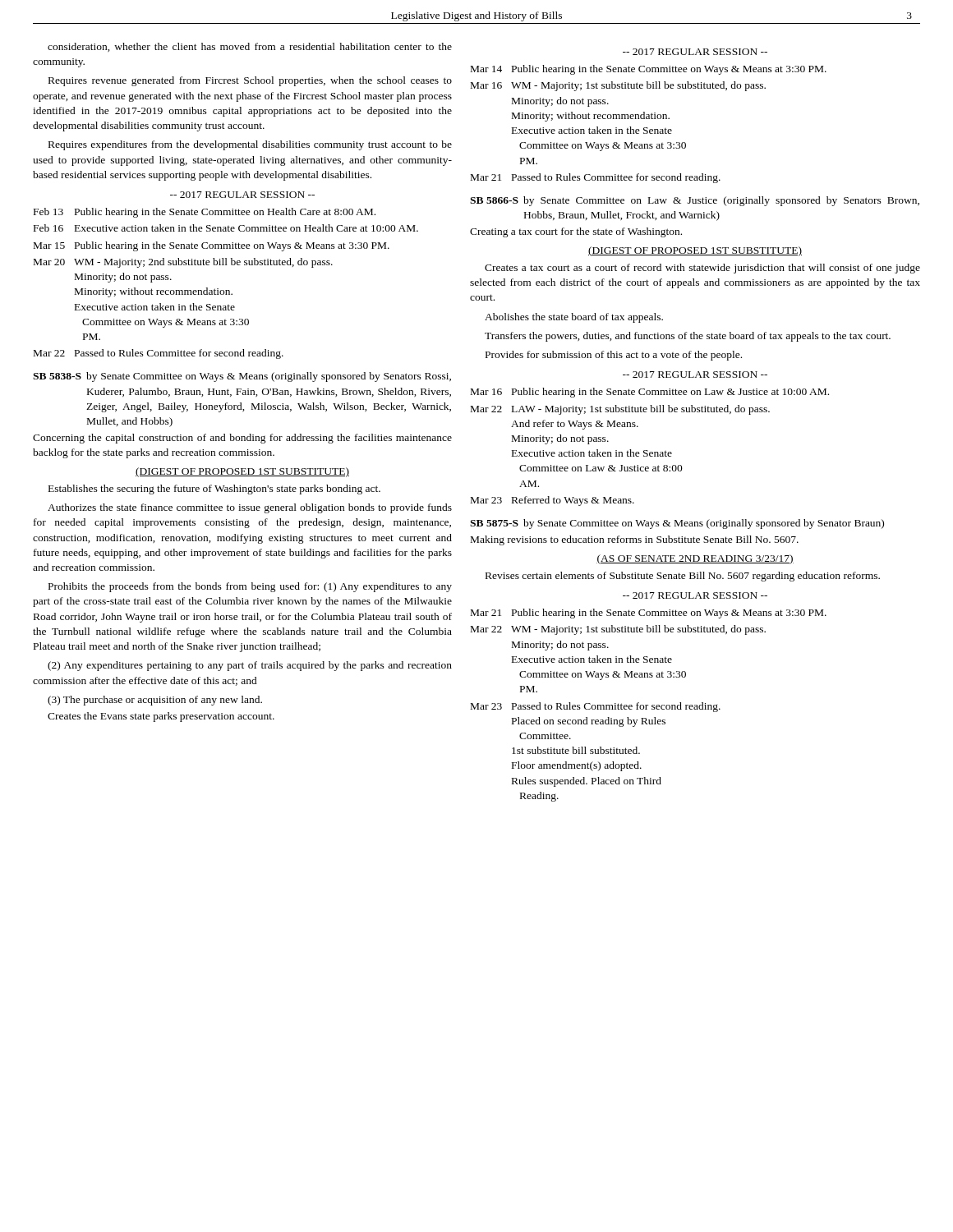Find the list item that reads "Mar 16 Public hearing in the Senate"
Viewport: 953px width, 1232px height.
(x=695, y=392)
